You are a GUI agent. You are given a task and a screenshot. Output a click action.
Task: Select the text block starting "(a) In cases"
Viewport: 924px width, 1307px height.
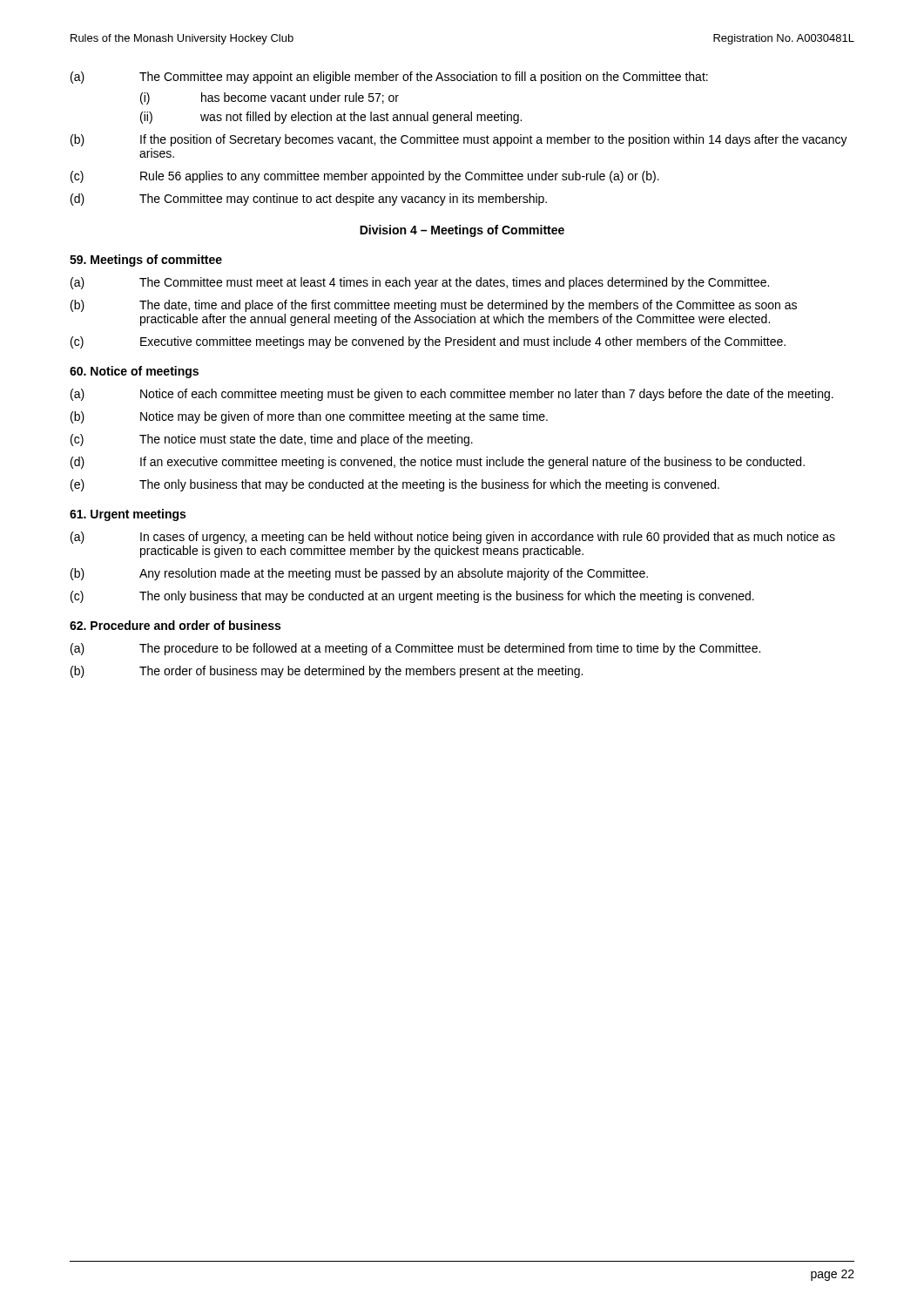(x=462, y=544)
